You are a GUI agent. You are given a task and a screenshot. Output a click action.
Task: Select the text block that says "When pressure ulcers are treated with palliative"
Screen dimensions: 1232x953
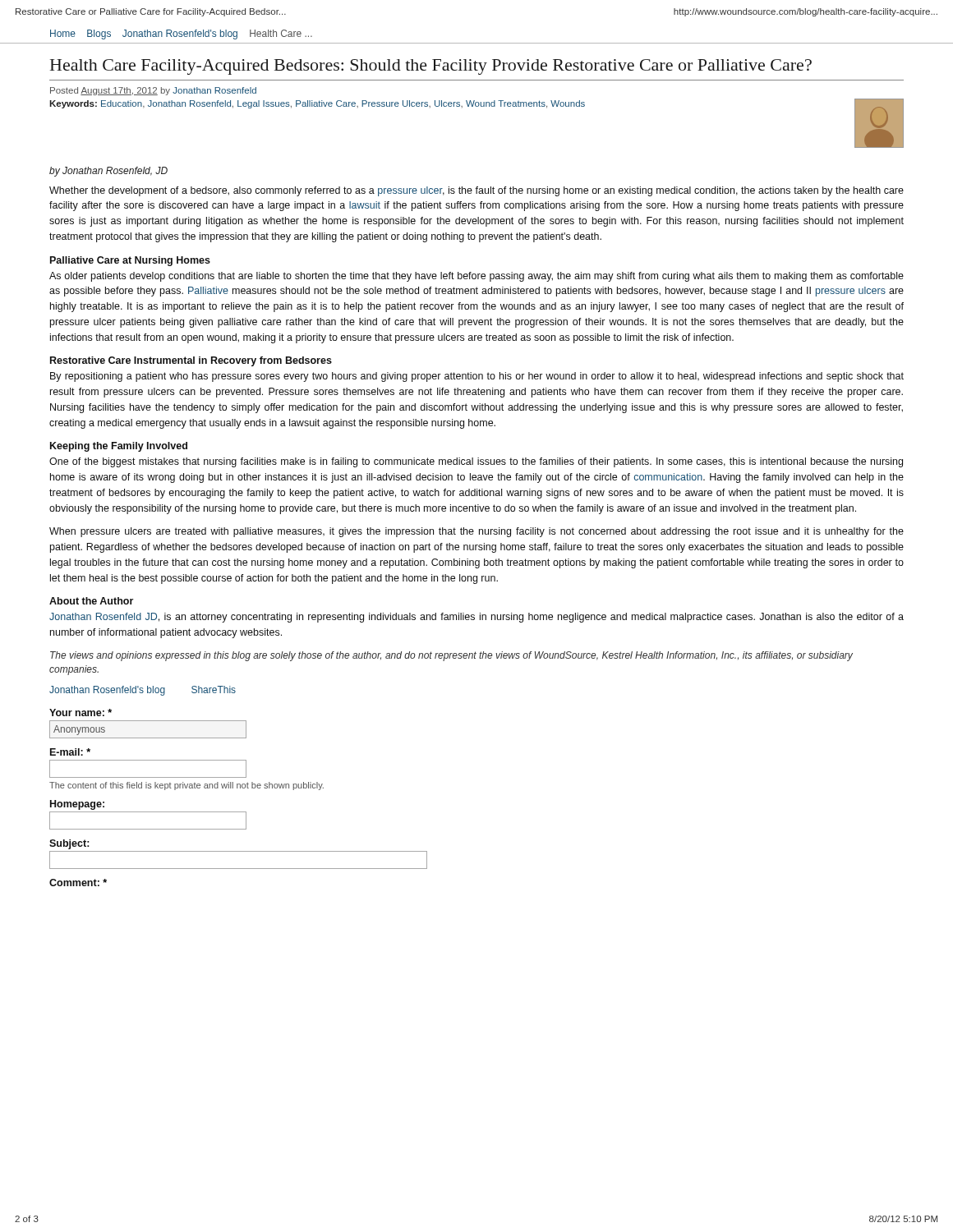point(476,555)
